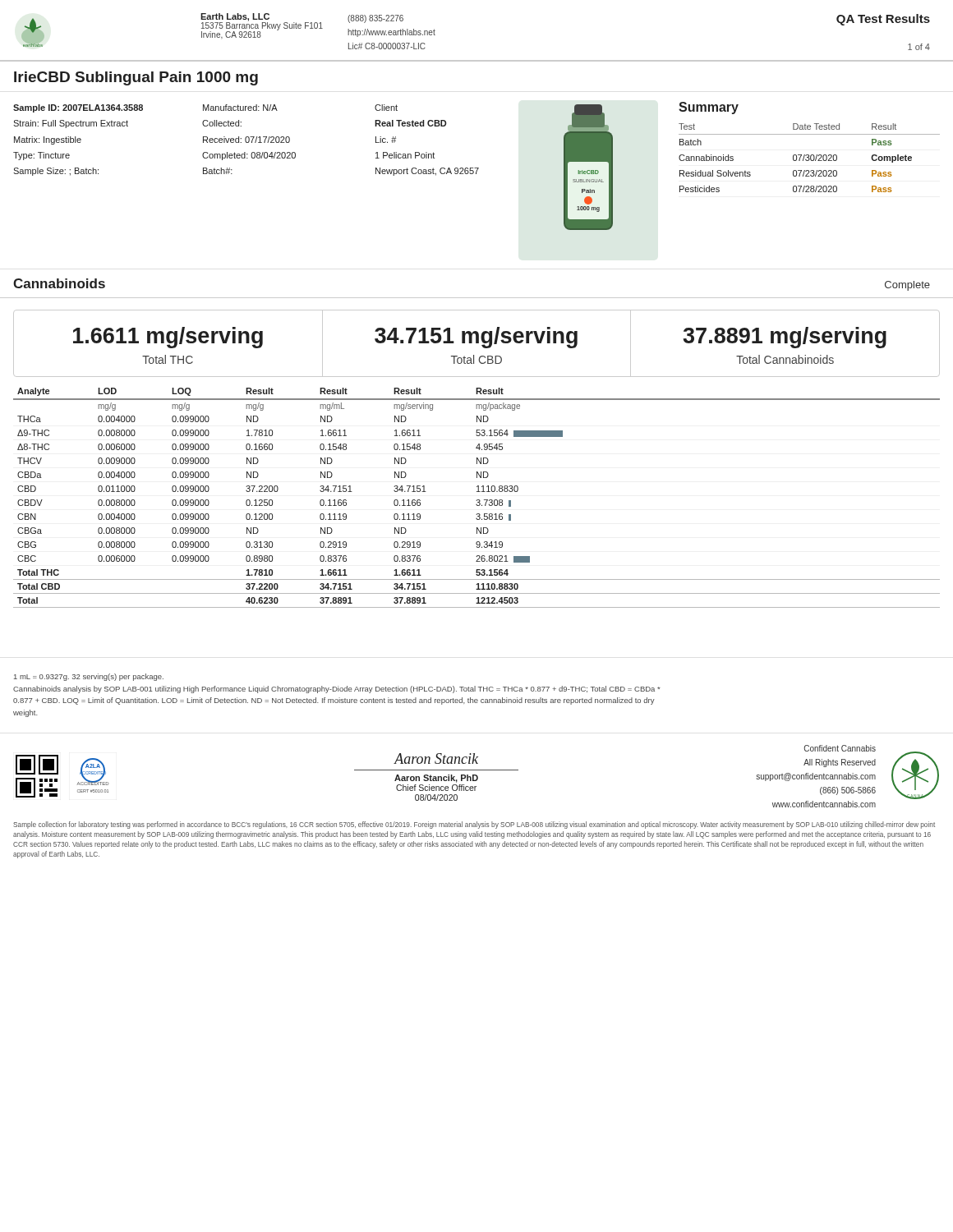Point to the text block starting "7151 mg/serving Total CBD"
The width and height of the screenshot is (953, 1232).
pos(476,345)
